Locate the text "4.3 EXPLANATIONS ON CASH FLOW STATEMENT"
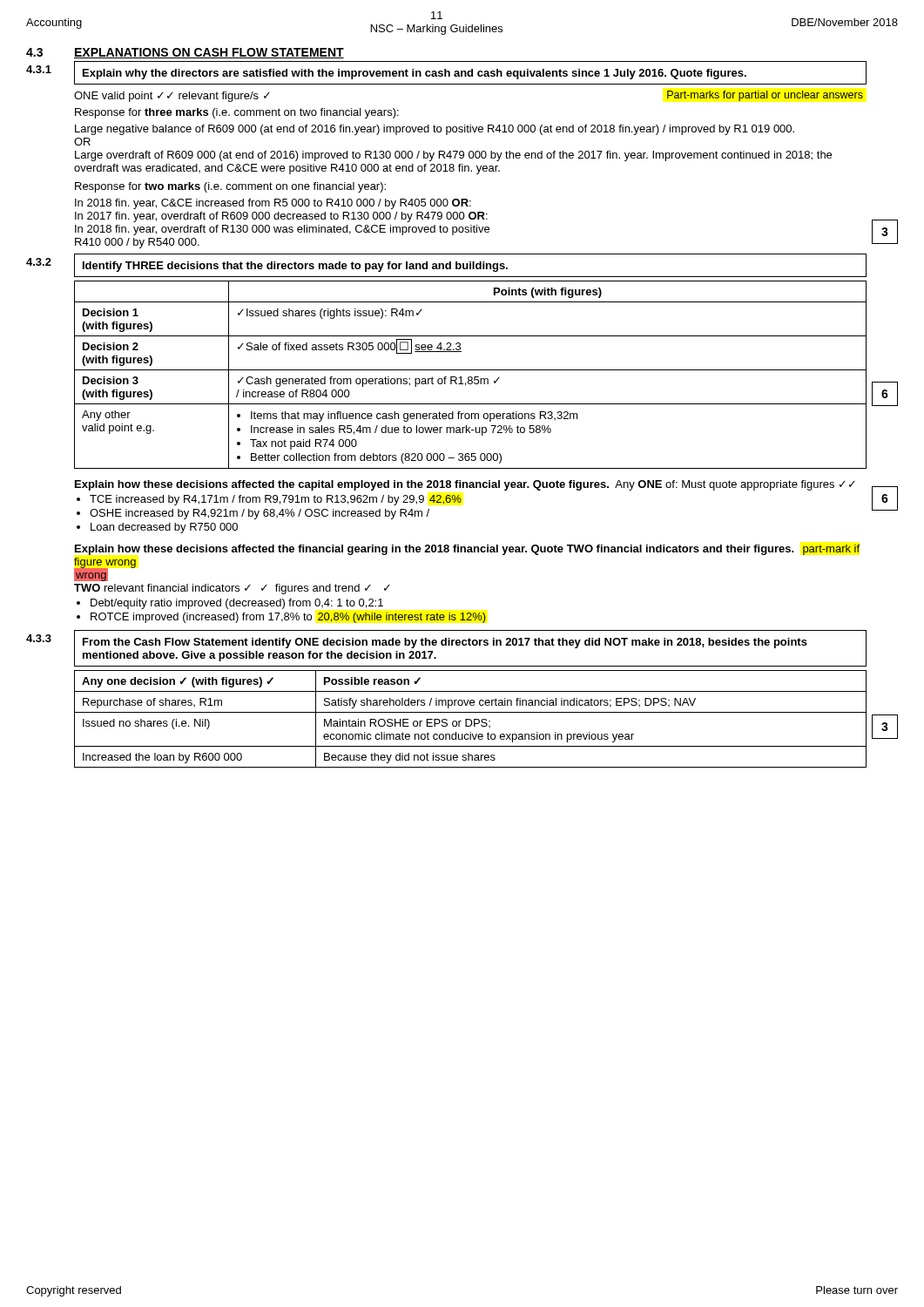The height and width of the screenshot is (1307, 924). click(185, 52)
